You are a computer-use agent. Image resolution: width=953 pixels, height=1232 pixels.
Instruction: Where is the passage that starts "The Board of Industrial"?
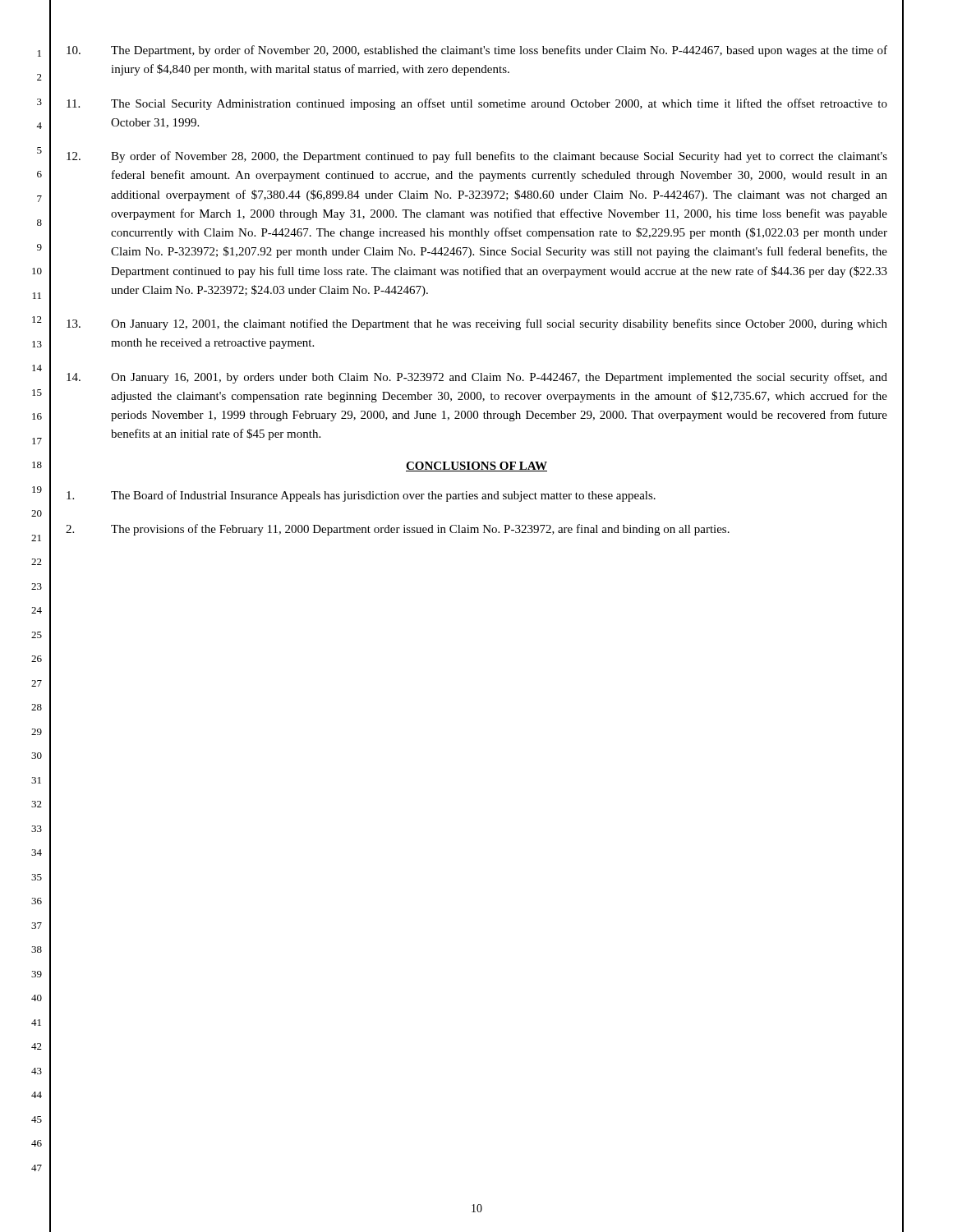[476, 495]
